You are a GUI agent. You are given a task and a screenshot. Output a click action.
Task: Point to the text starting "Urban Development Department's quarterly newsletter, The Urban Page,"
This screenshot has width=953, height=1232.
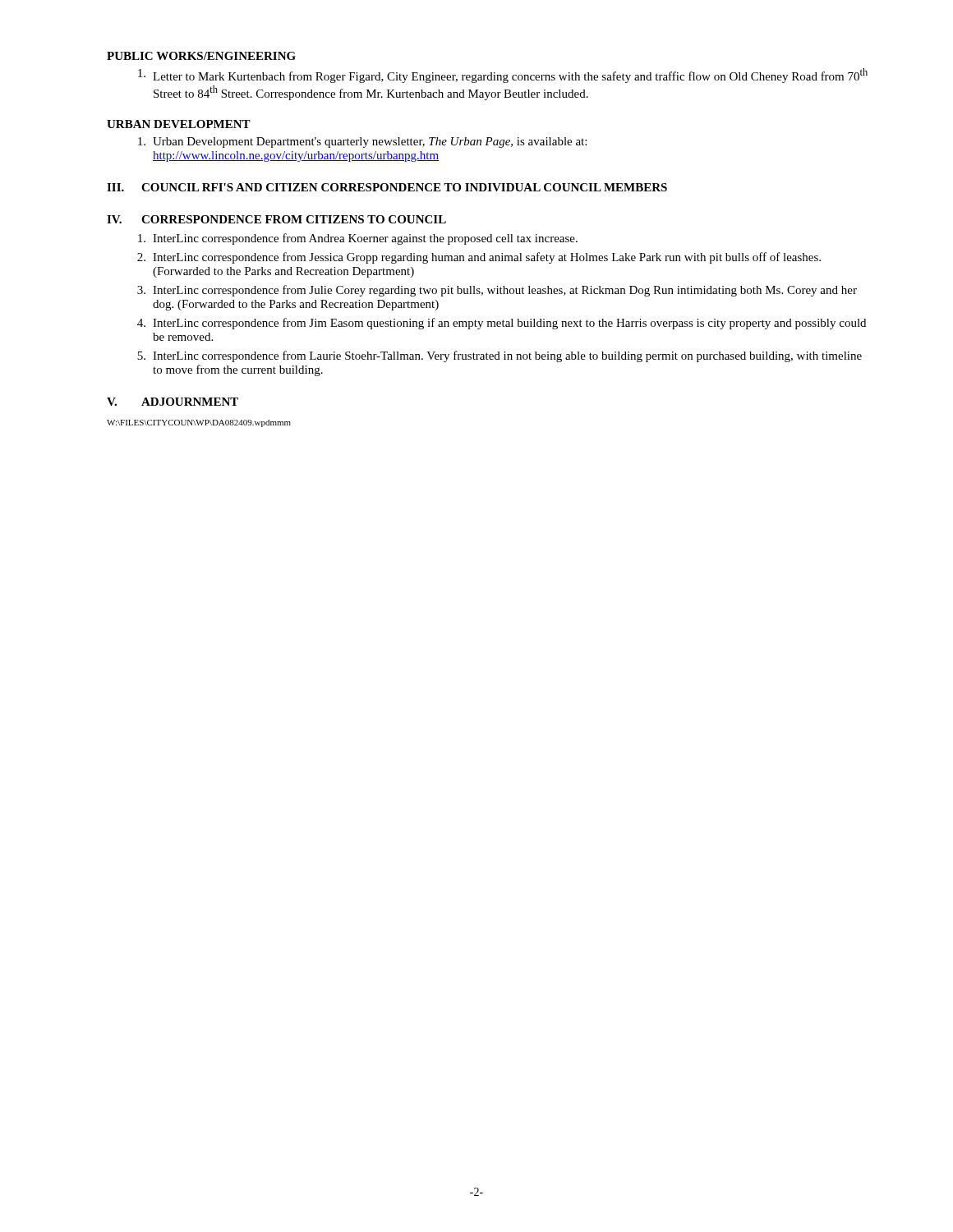pyautogui.click(x=497, y=149)
